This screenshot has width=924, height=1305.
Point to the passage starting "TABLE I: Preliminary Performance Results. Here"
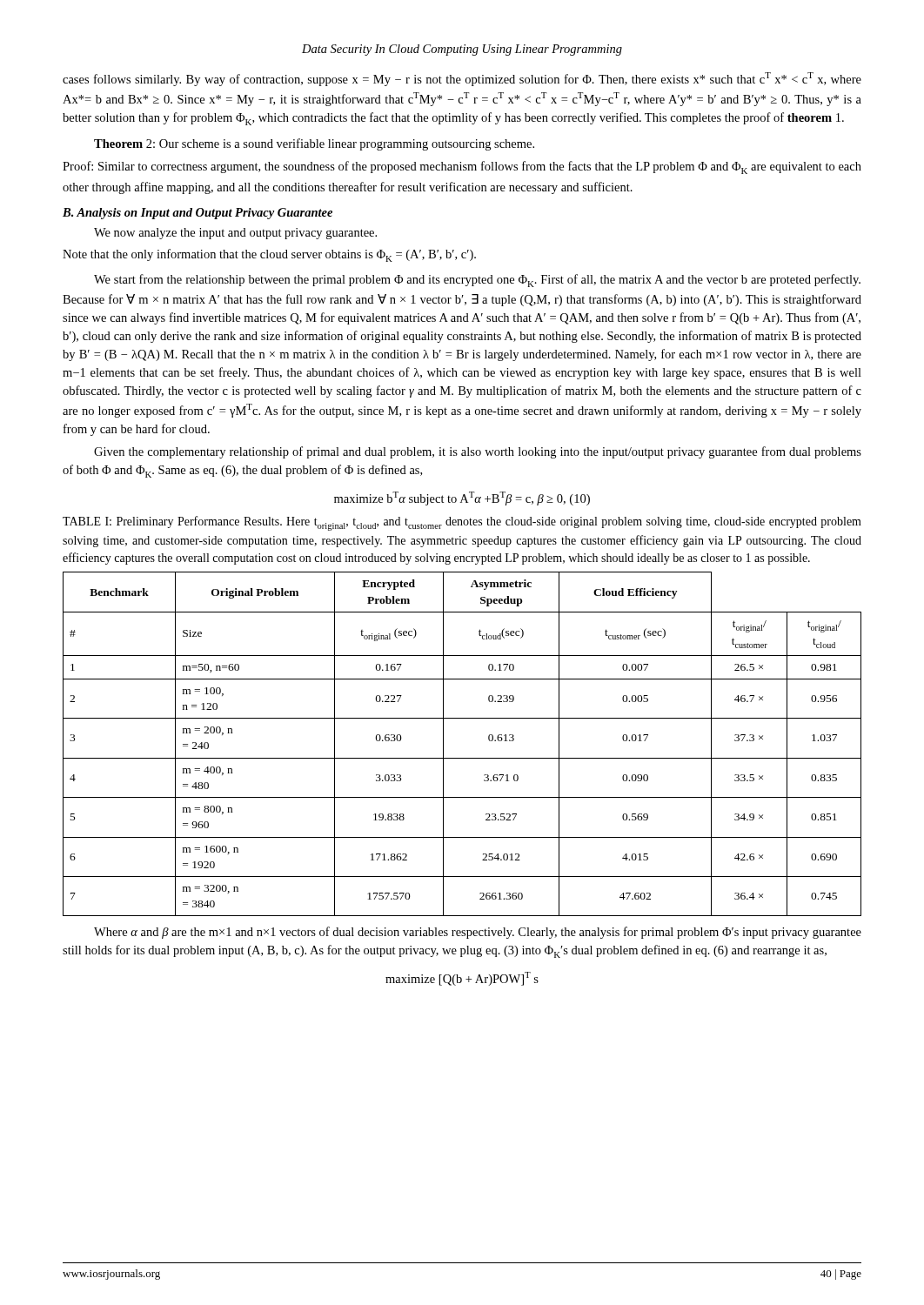462,540
